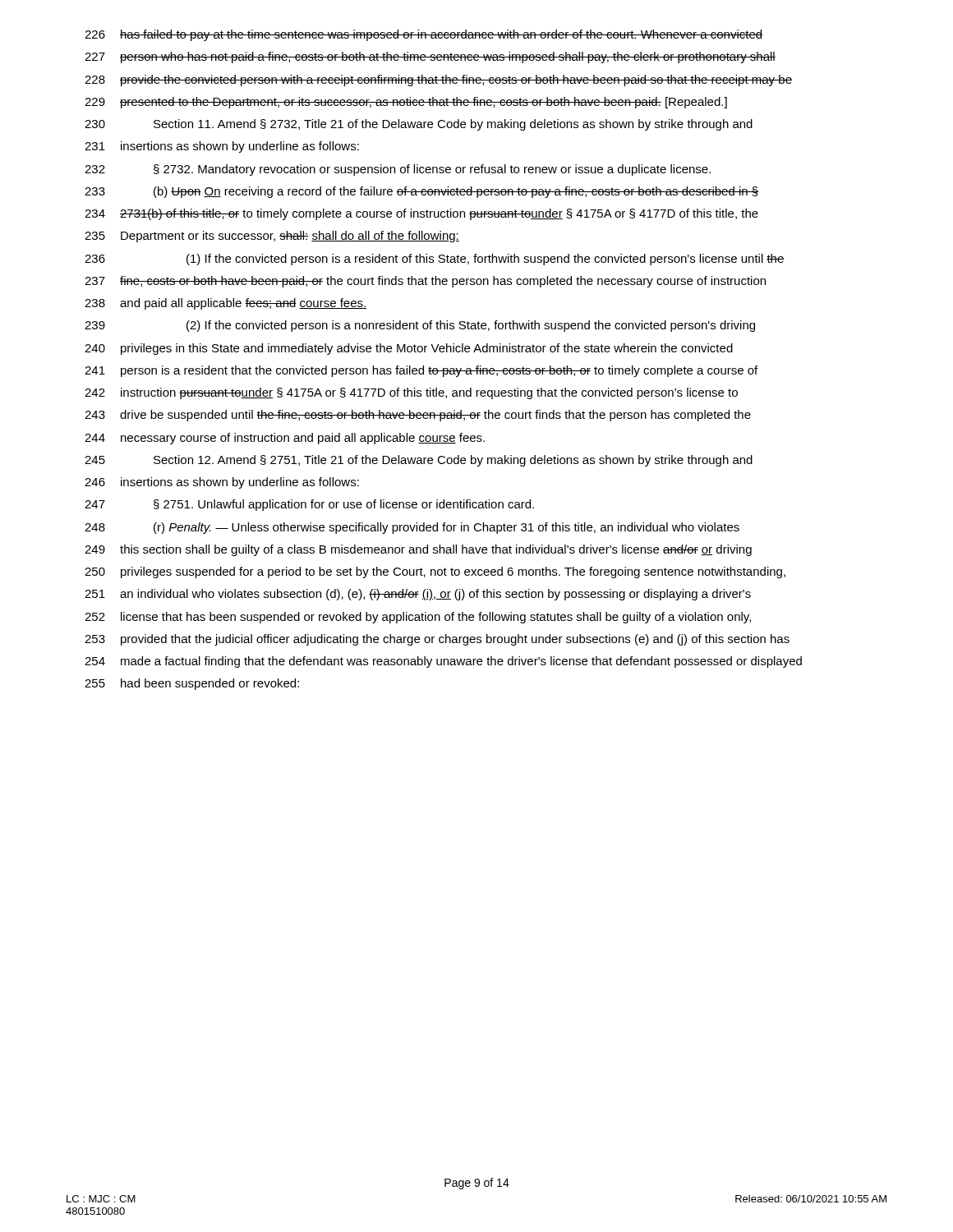The image size is (953, 1232).
Task: Select the list item with the text "236 (1) If"
Action: point(476,258)
